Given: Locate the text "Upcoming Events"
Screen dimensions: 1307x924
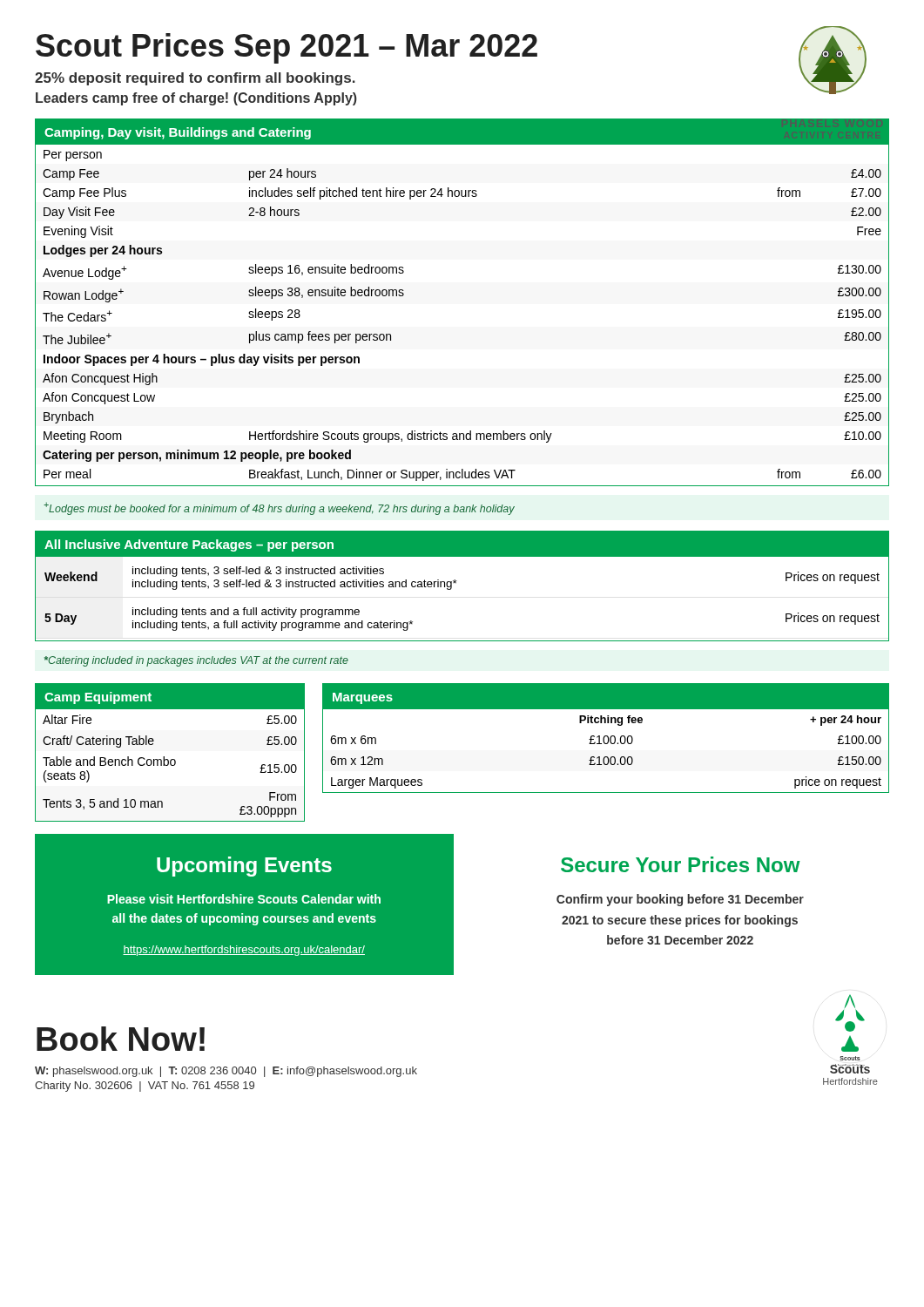Looking at the screenshot, I should coord(244,865).
